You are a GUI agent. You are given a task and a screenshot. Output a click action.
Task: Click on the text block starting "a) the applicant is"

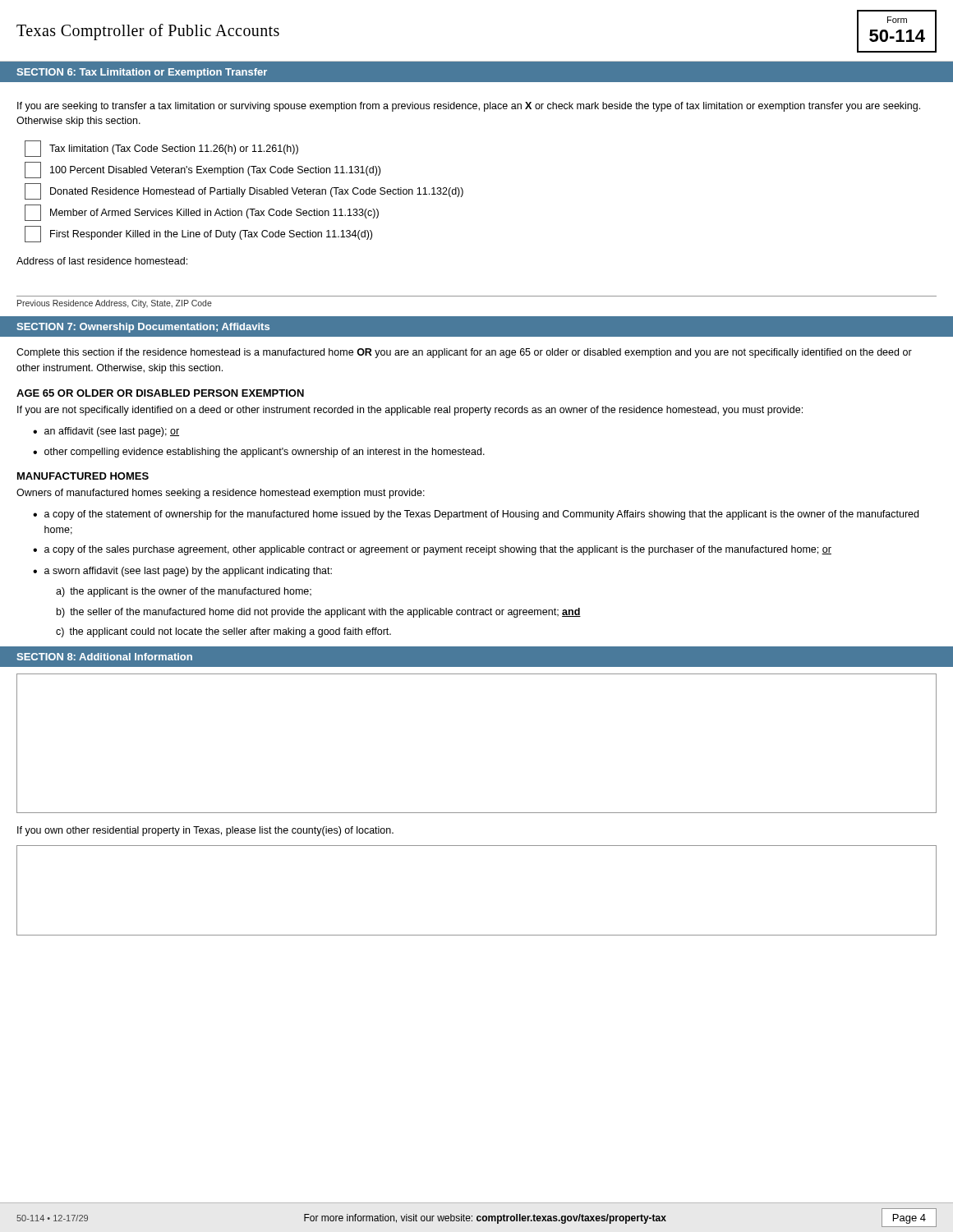184,592
